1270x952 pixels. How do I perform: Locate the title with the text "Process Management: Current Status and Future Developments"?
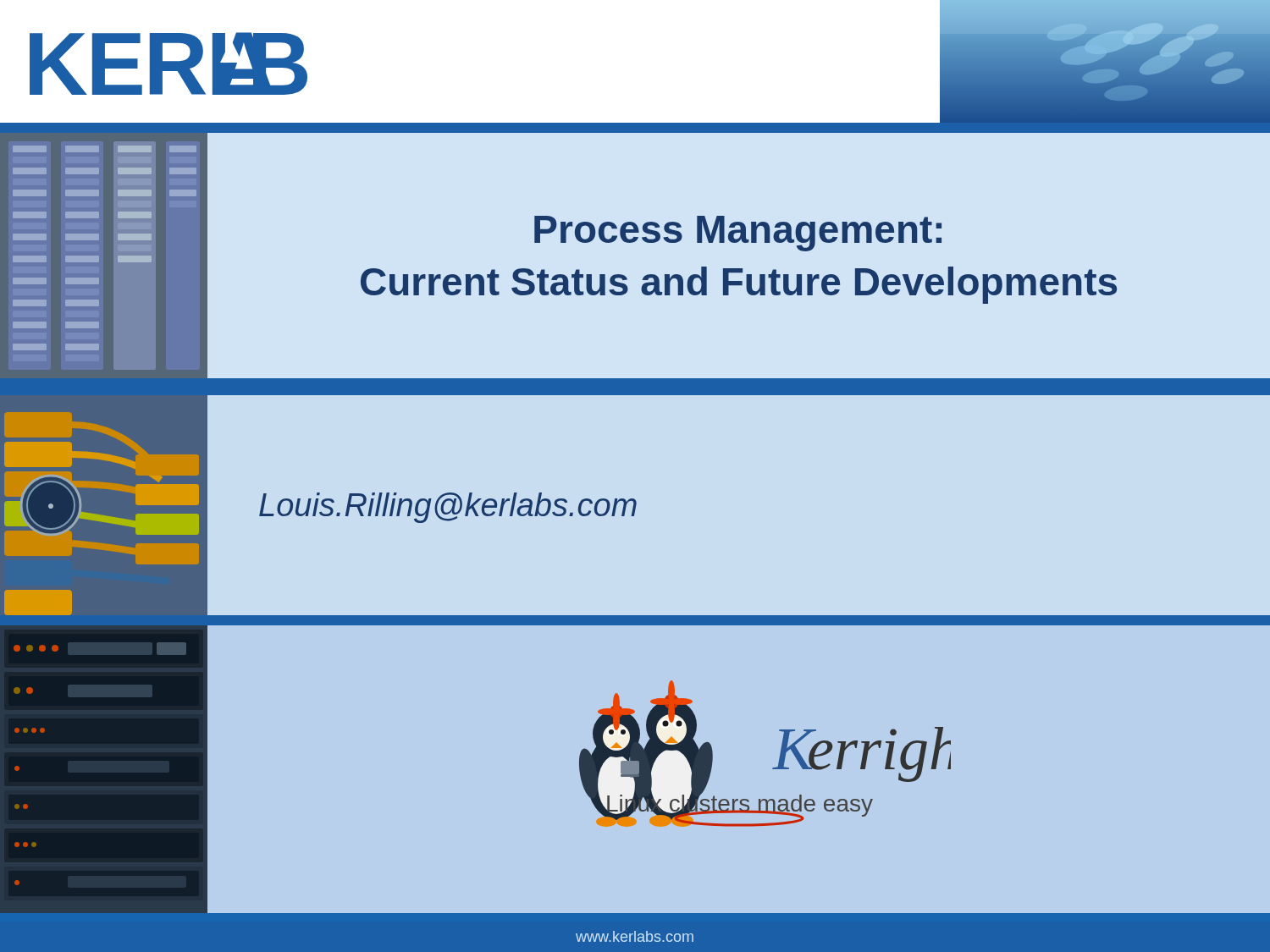point(739,256)
